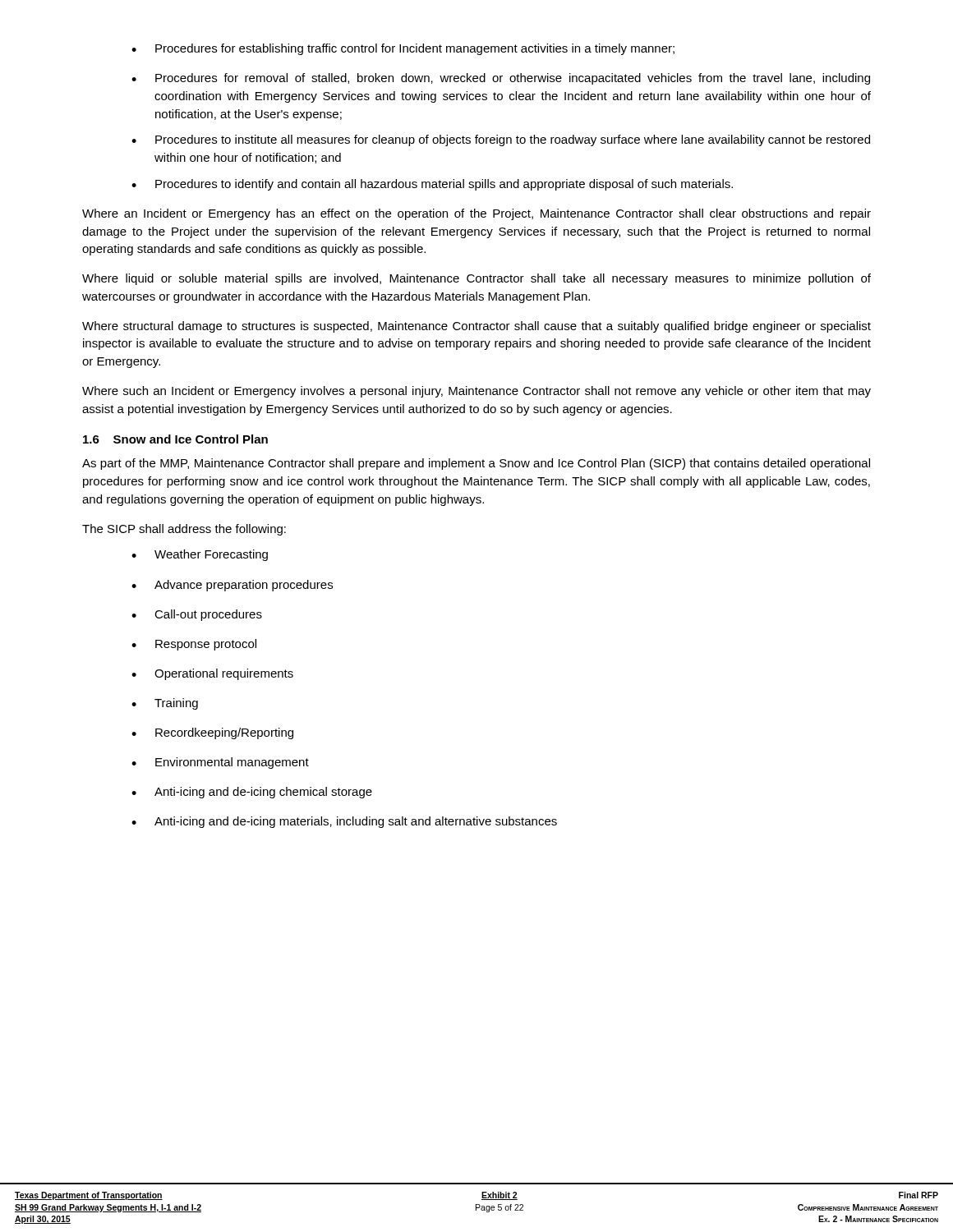The image size is (953, 1232).
Task: Locate the section header that opens with "1.6 Snow and"
Action: 175,439
